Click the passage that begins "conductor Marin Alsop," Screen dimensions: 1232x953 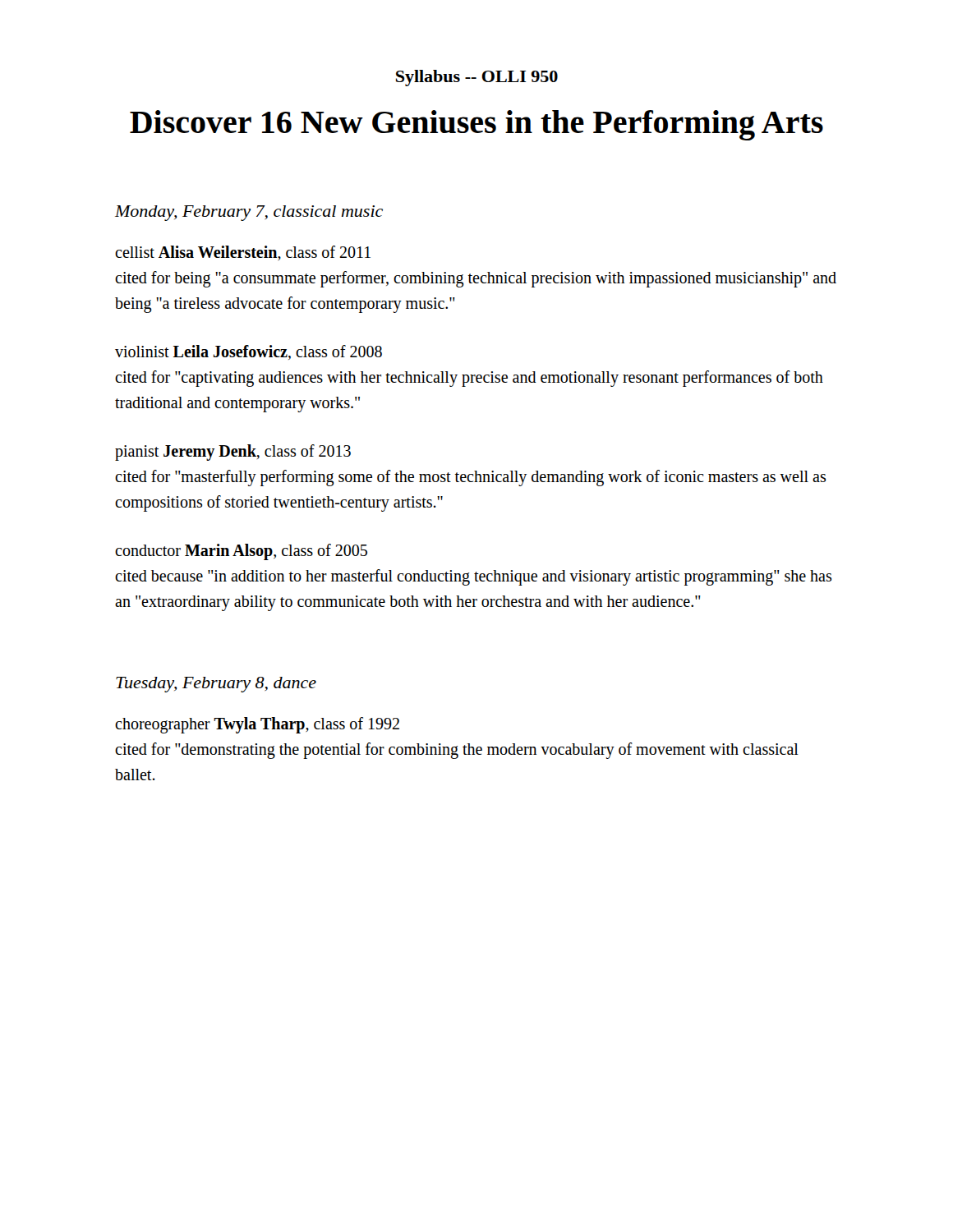(474, 576)
